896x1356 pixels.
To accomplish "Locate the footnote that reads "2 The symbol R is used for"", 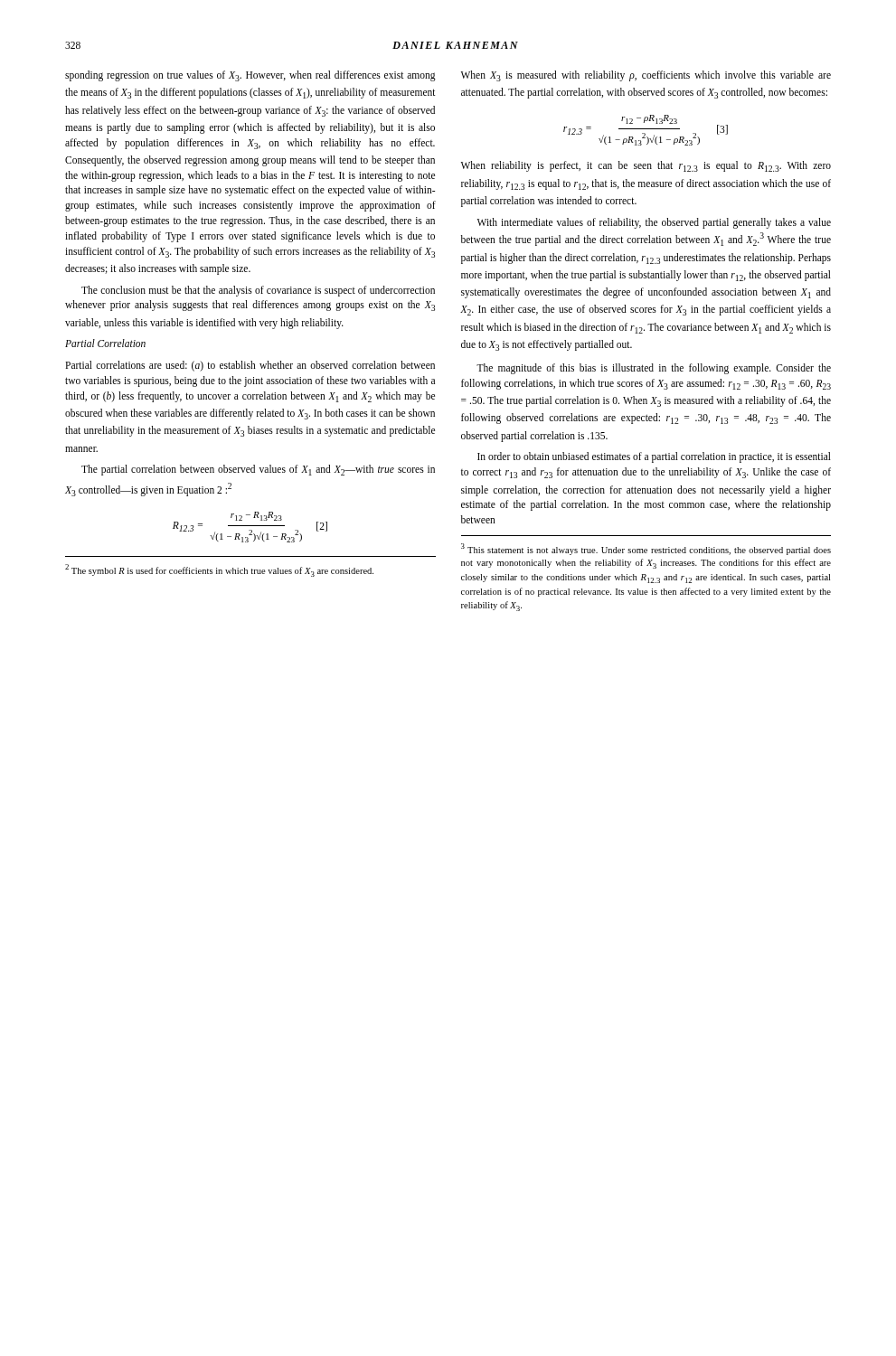I will 250,570.
